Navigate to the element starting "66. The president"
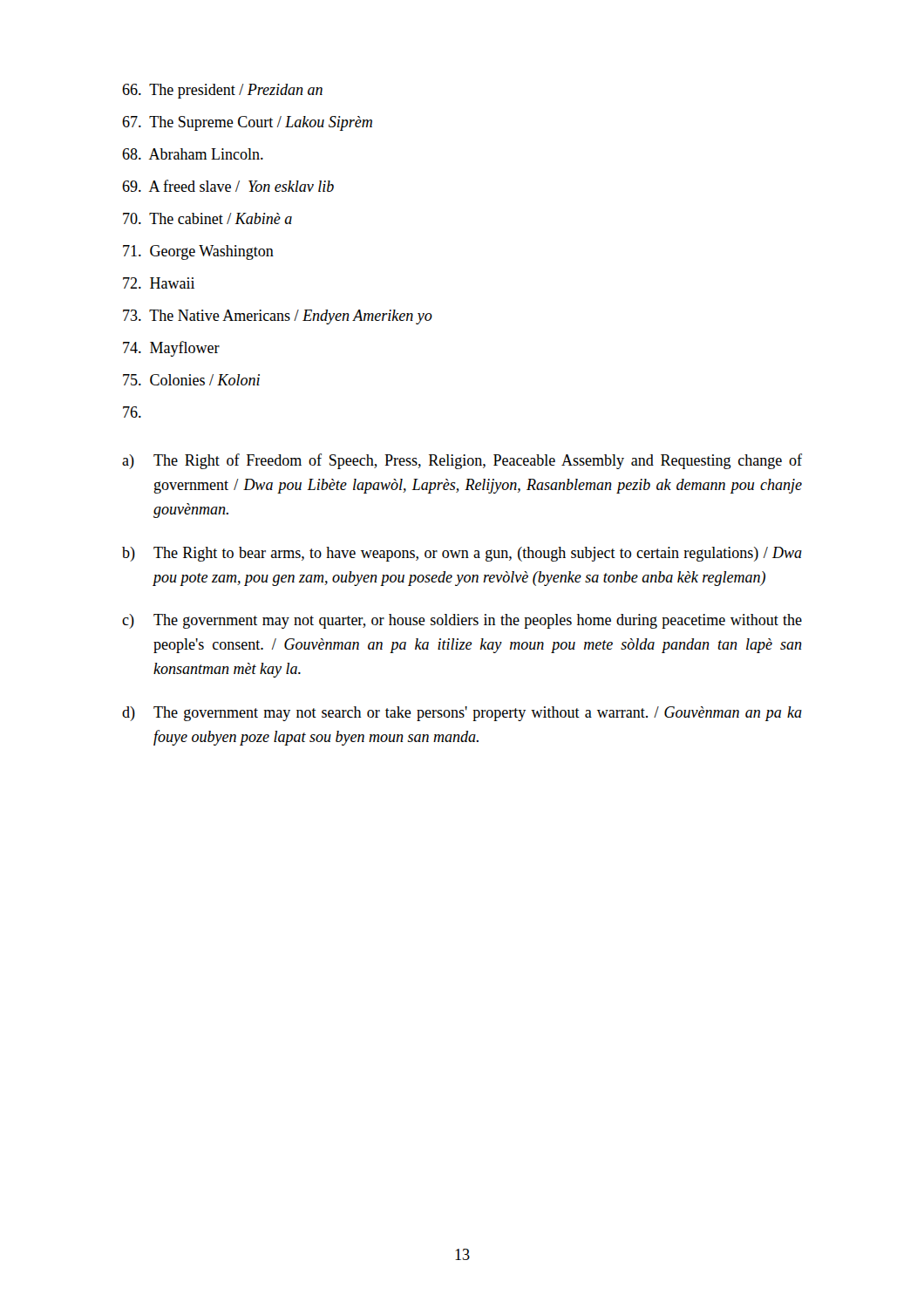The height and width of the screenshot is (1308, 924). point(222,90)
